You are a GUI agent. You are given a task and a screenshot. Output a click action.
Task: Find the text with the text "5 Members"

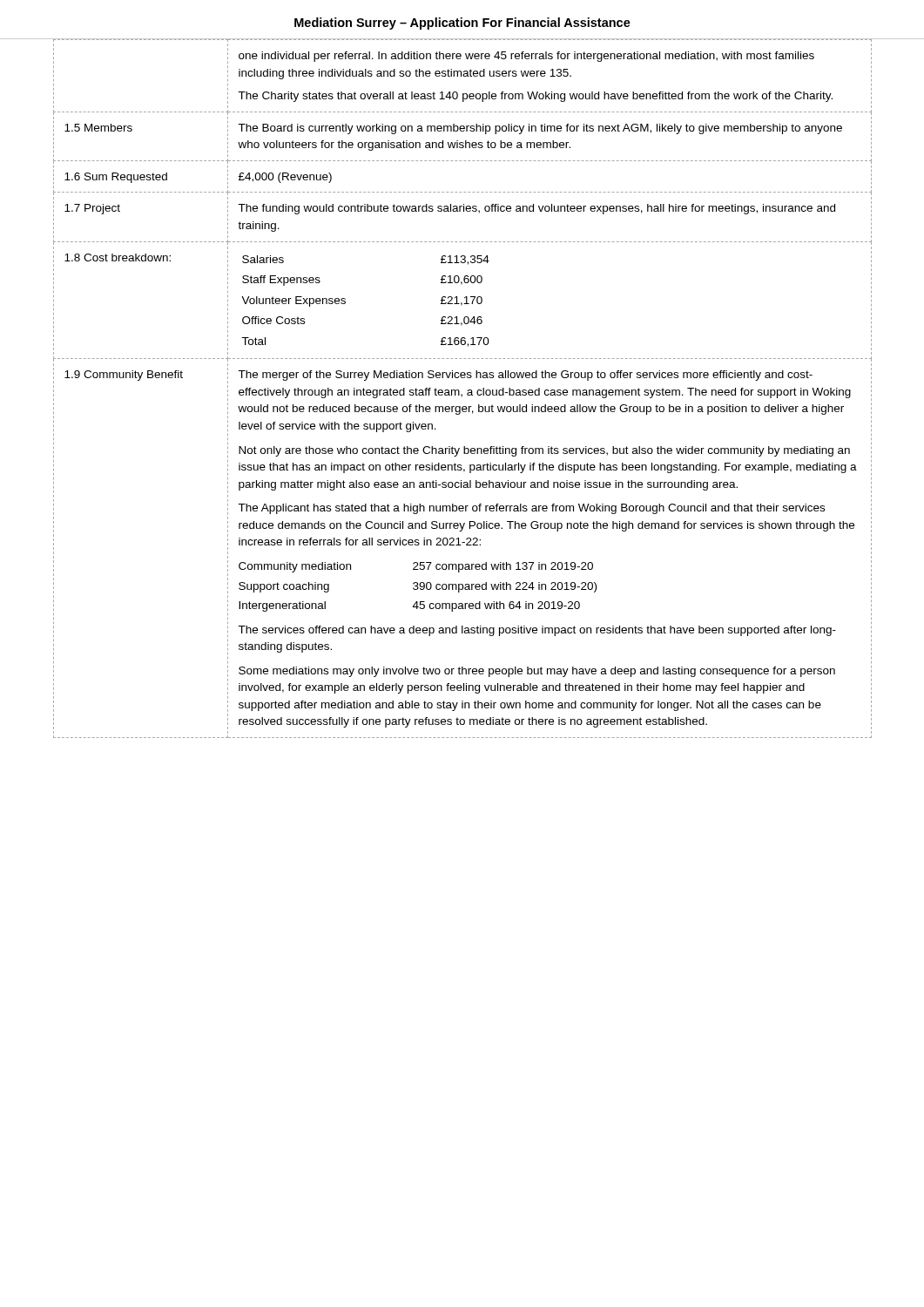pos(98,127)
